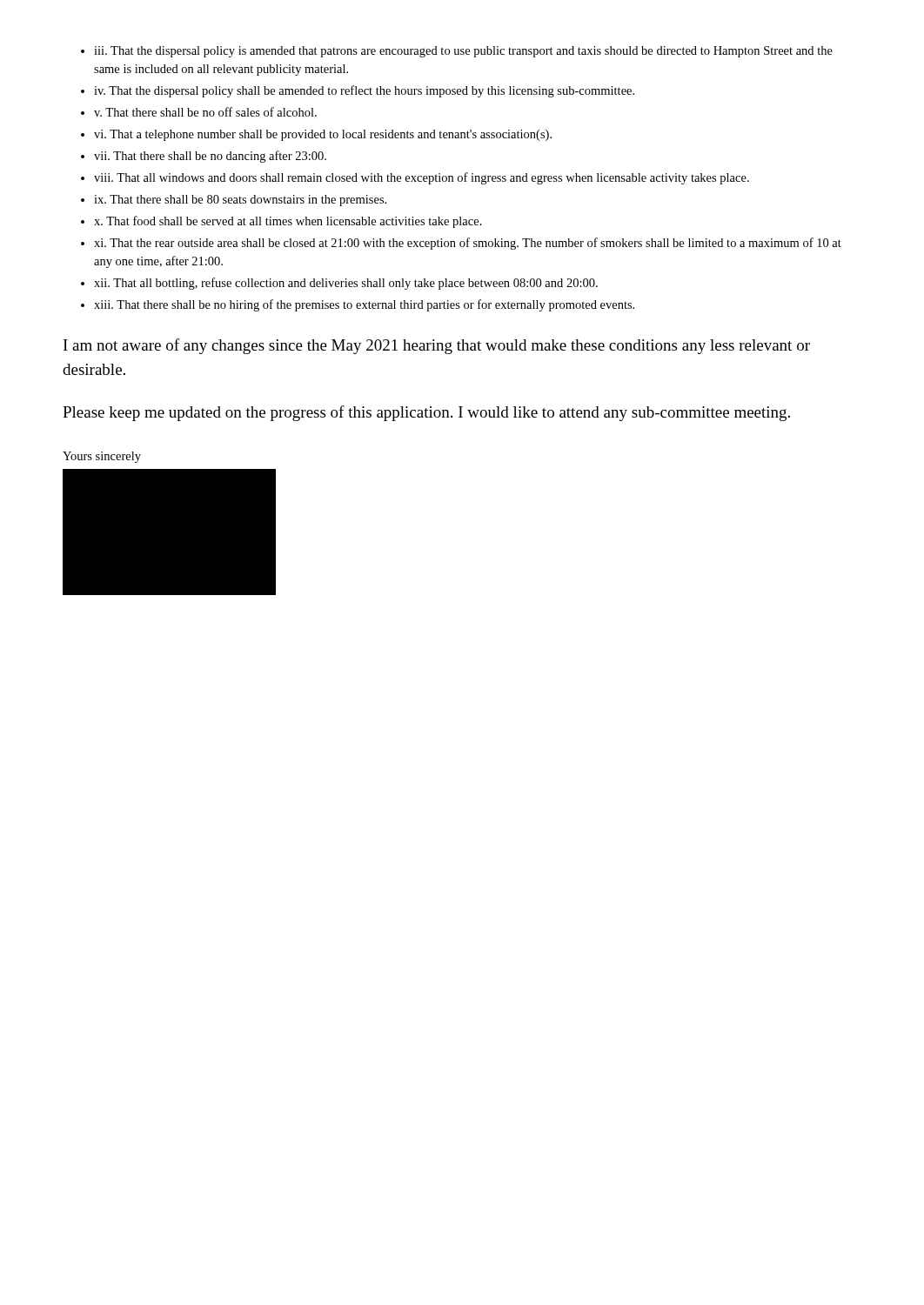
Task: Point to "Yours sincerely"
Action: click(x=102, y=456)
